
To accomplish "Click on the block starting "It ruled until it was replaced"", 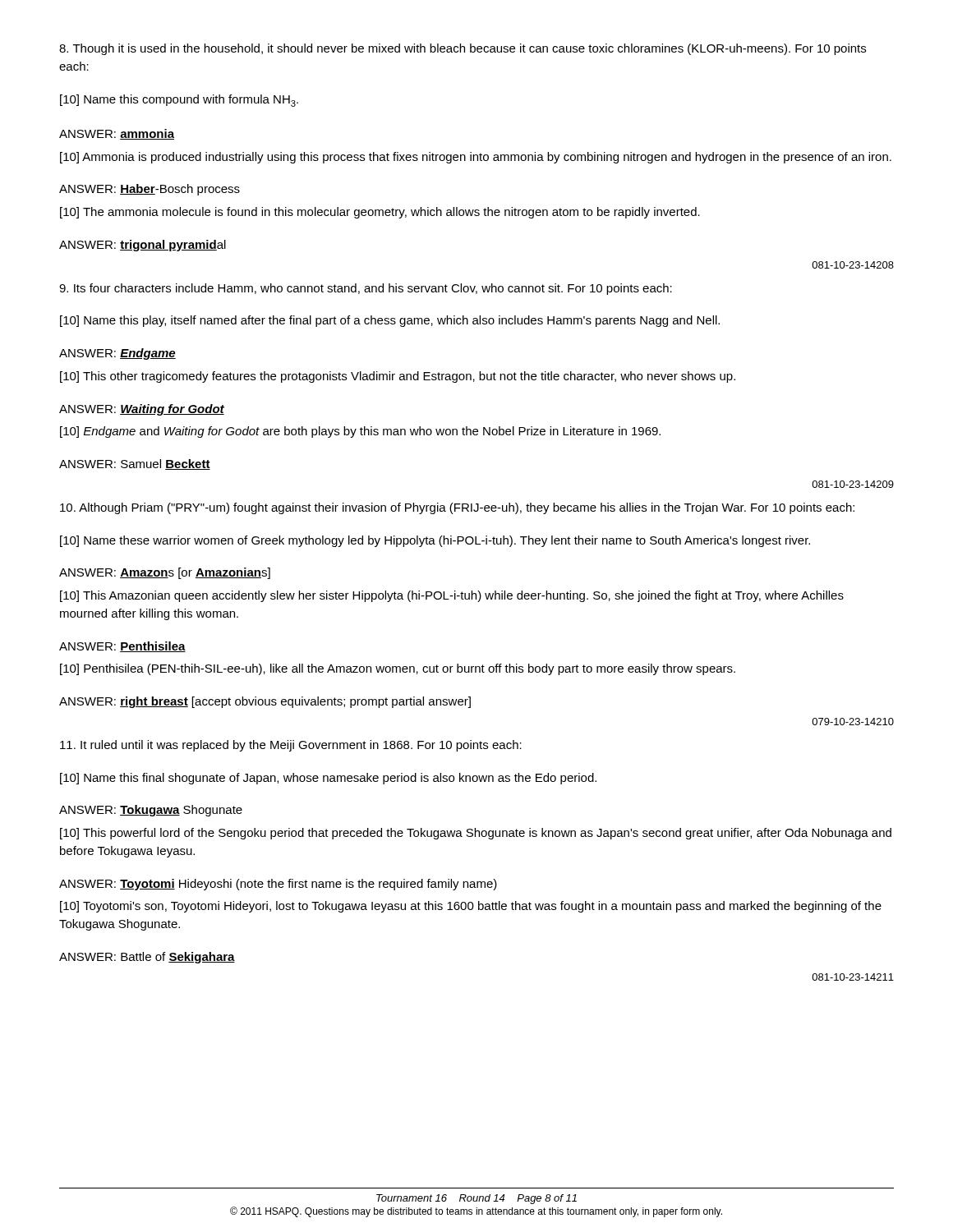I will 476,745.
